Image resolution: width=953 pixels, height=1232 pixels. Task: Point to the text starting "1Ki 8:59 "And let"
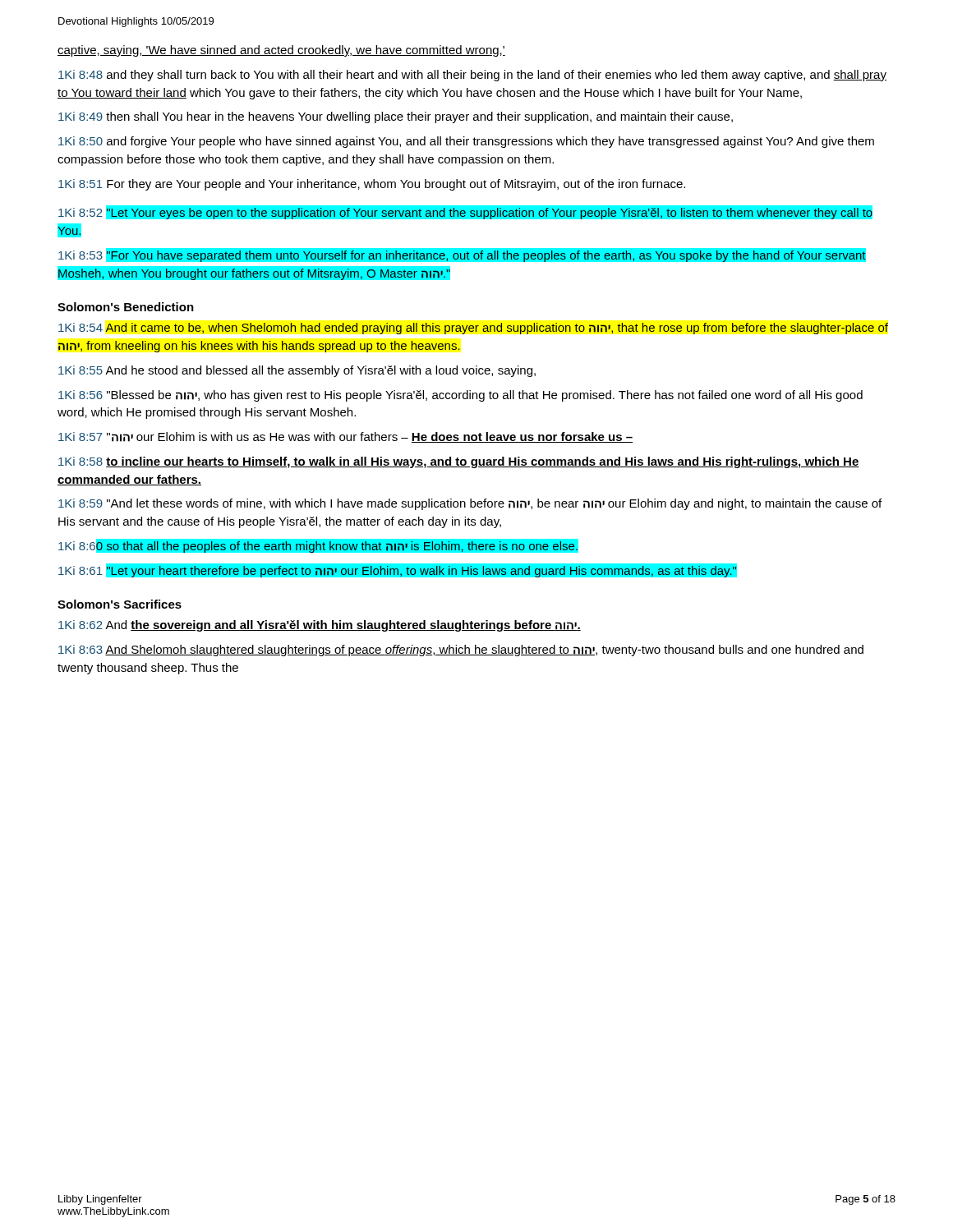pos(470,512)
